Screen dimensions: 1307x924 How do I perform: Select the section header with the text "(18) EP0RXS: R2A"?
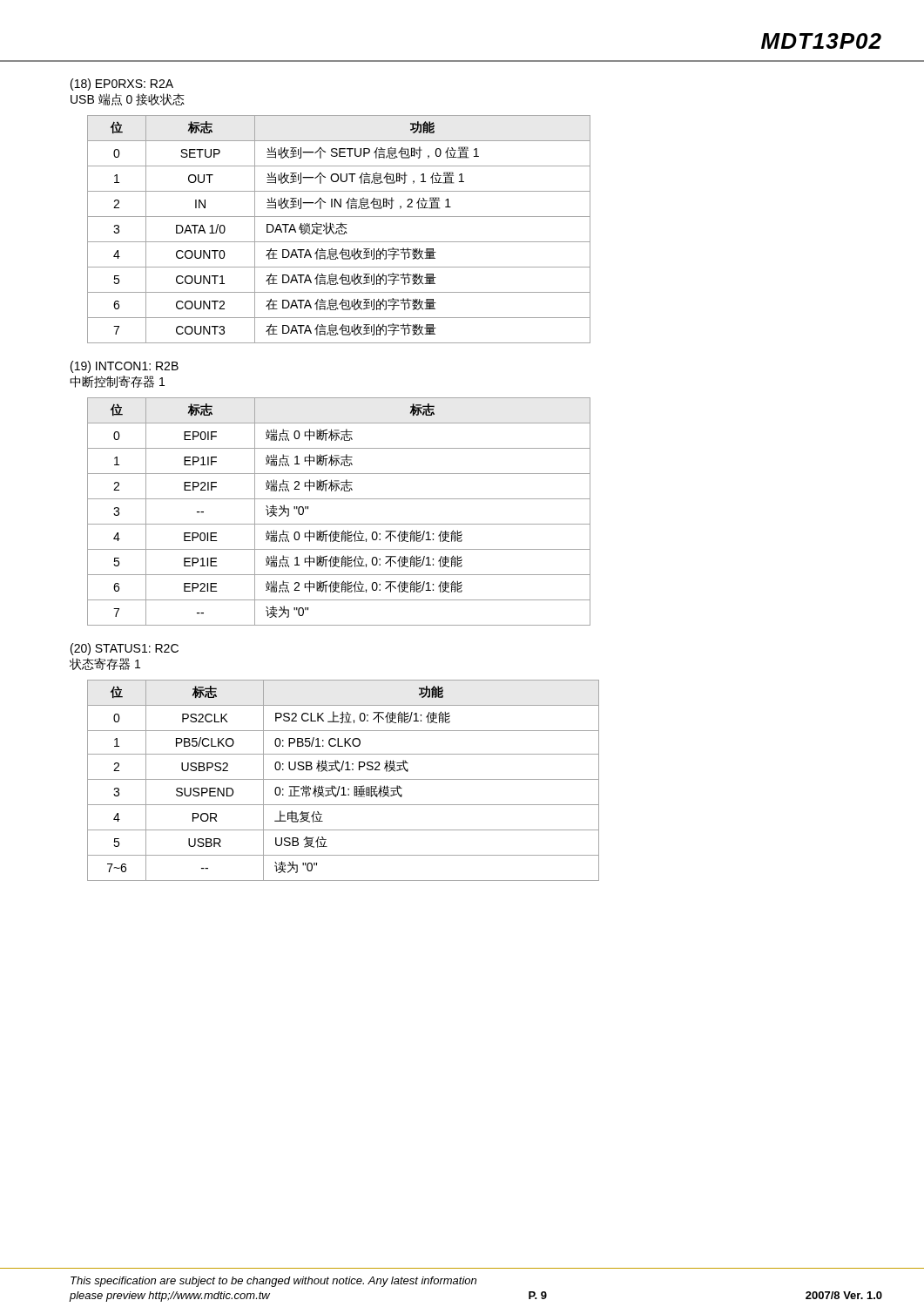122,84
